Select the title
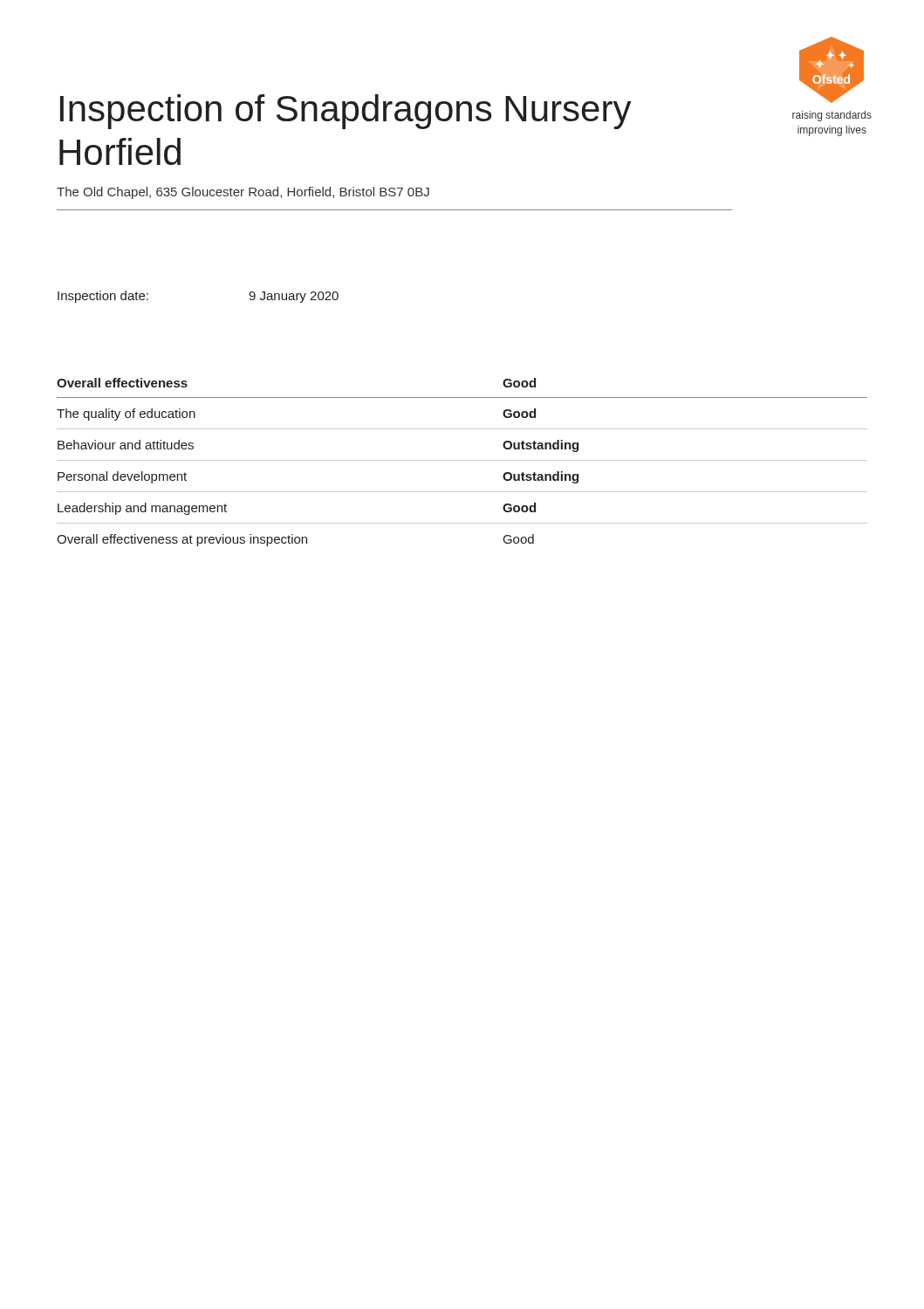This screenshot has height=1309, width=924. [x=394, y=149]
